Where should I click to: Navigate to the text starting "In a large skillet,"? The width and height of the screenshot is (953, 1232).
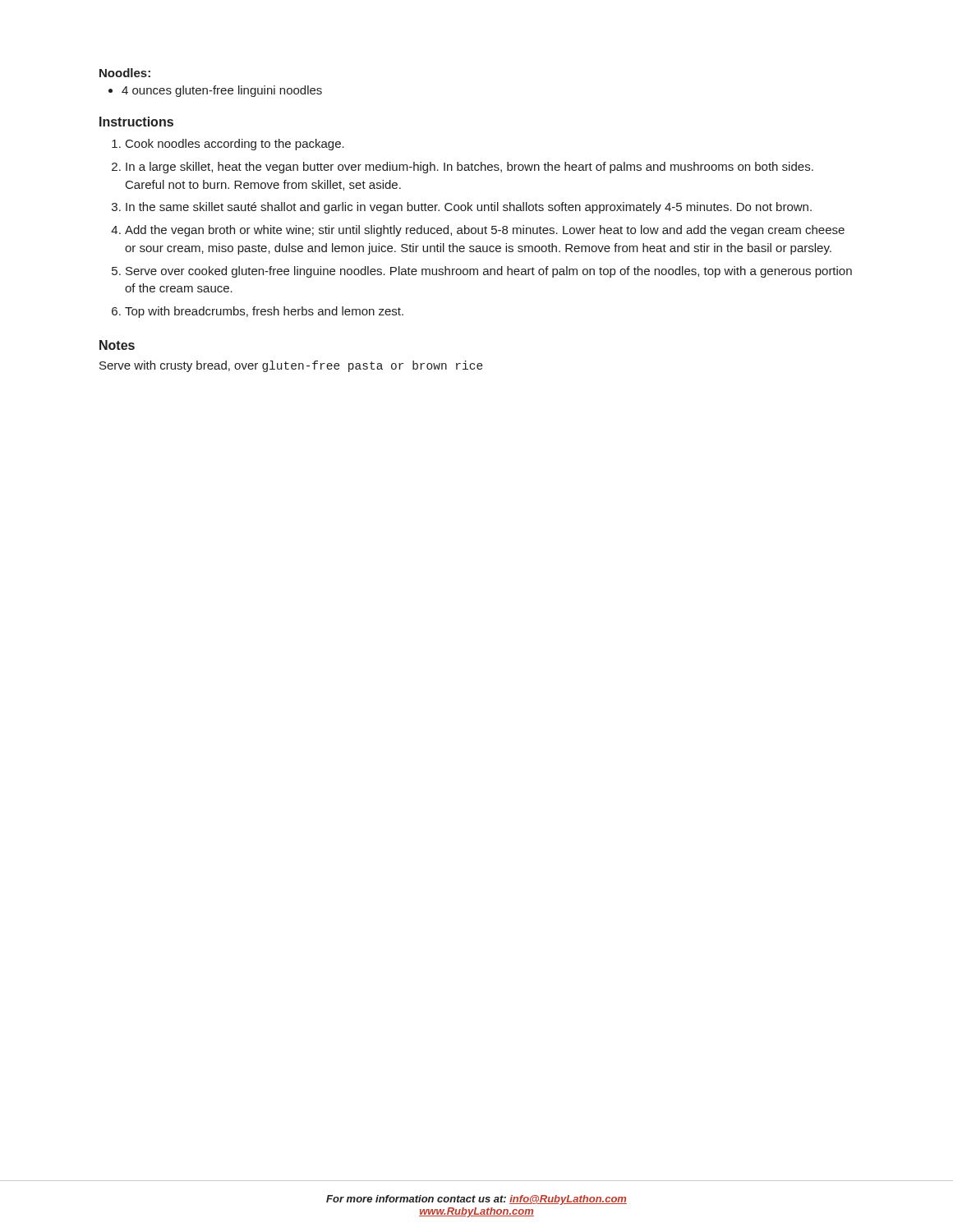[x=469, y=175]
